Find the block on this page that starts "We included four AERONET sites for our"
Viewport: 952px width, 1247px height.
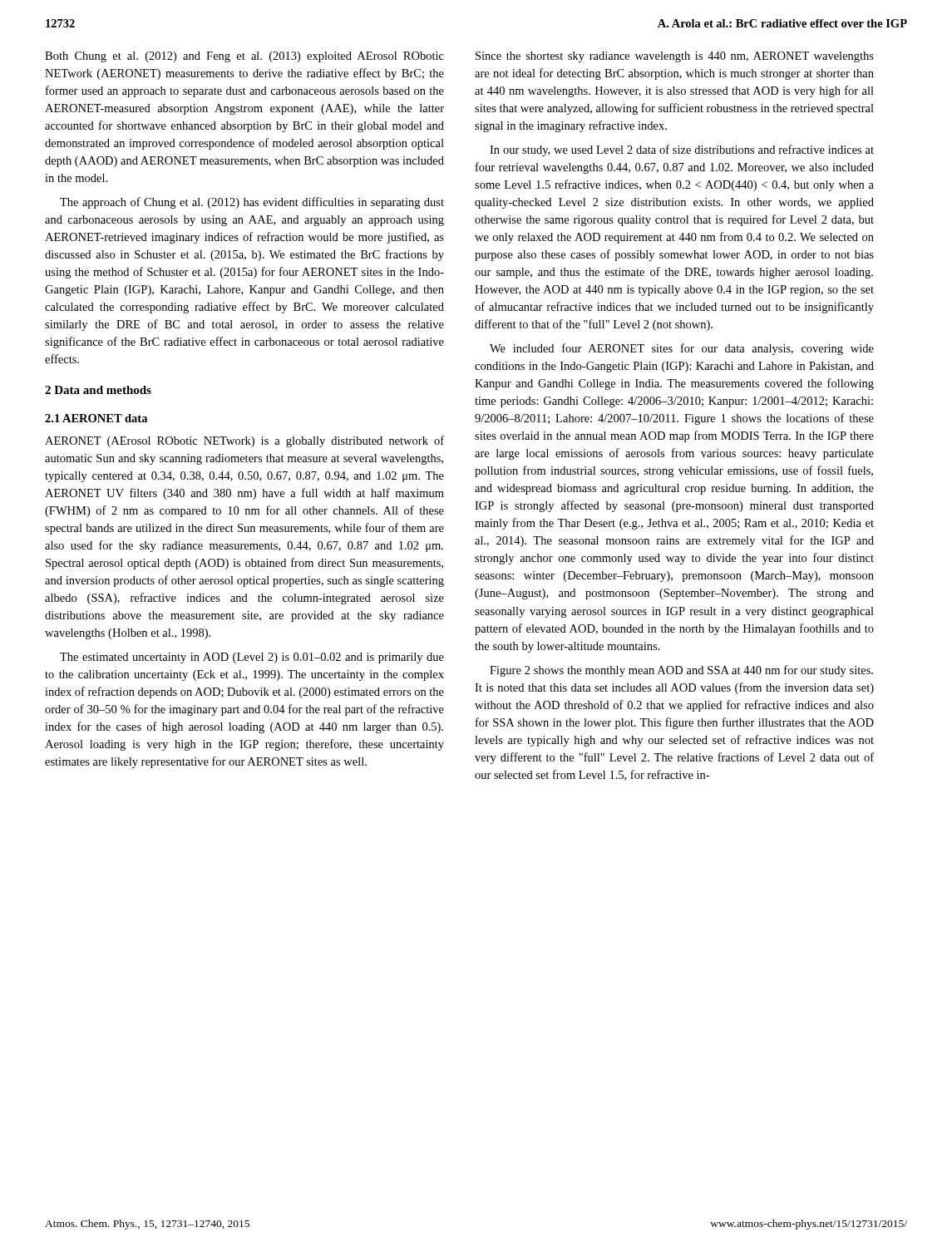click(x=674, y=497)
